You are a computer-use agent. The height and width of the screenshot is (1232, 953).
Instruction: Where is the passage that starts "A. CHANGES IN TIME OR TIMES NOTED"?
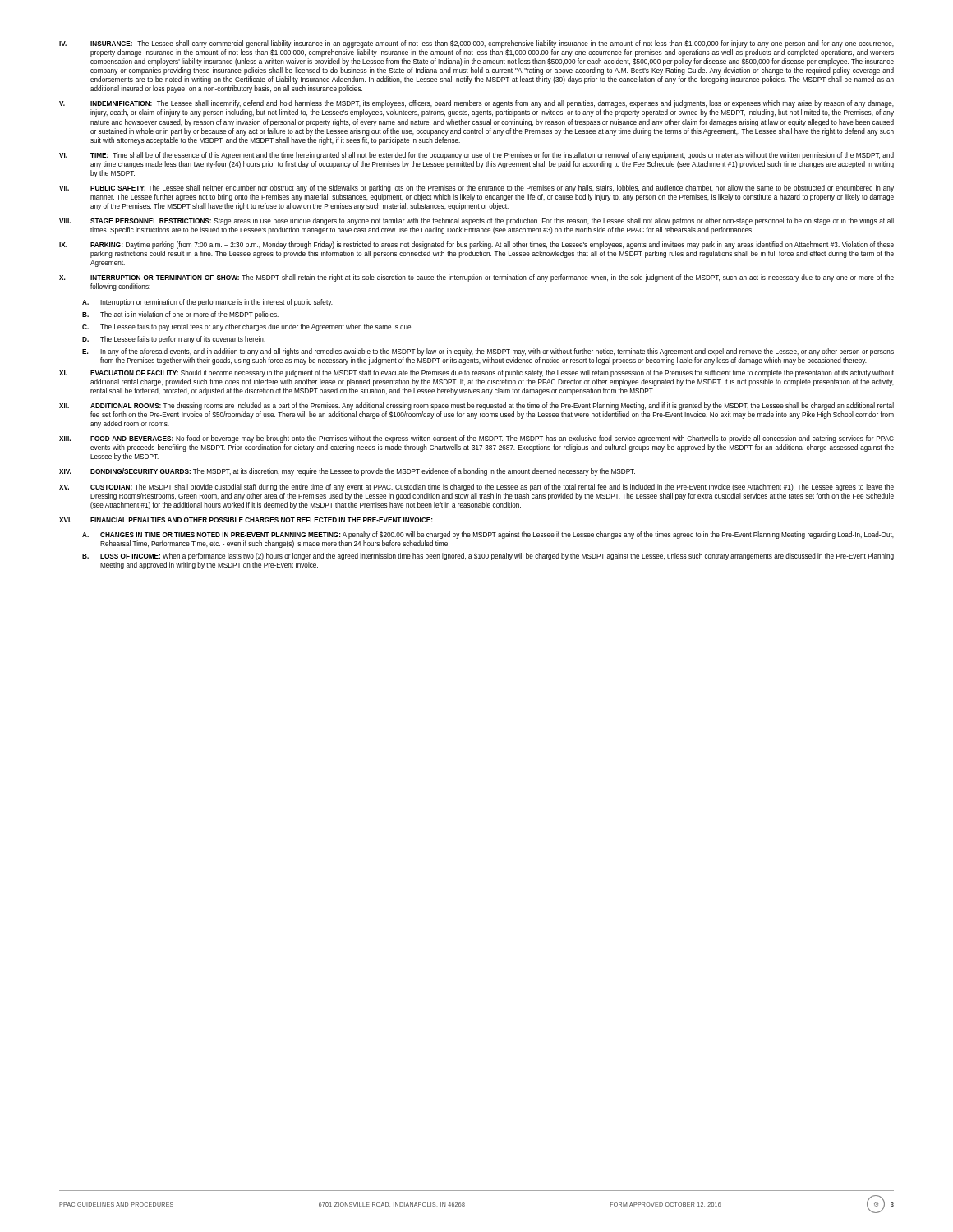488,539
